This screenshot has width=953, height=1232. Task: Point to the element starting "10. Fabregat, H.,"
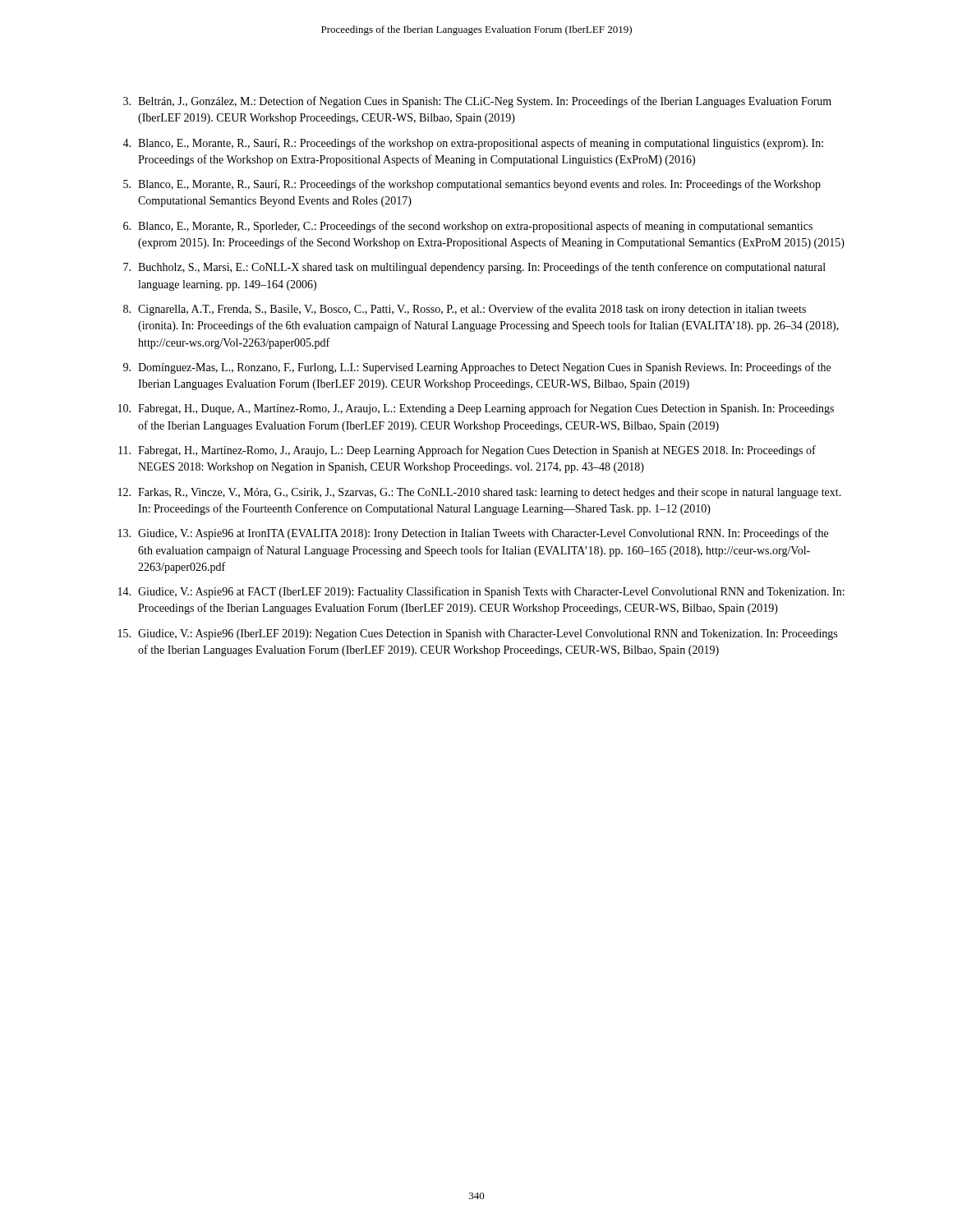(x=476, y=418)
